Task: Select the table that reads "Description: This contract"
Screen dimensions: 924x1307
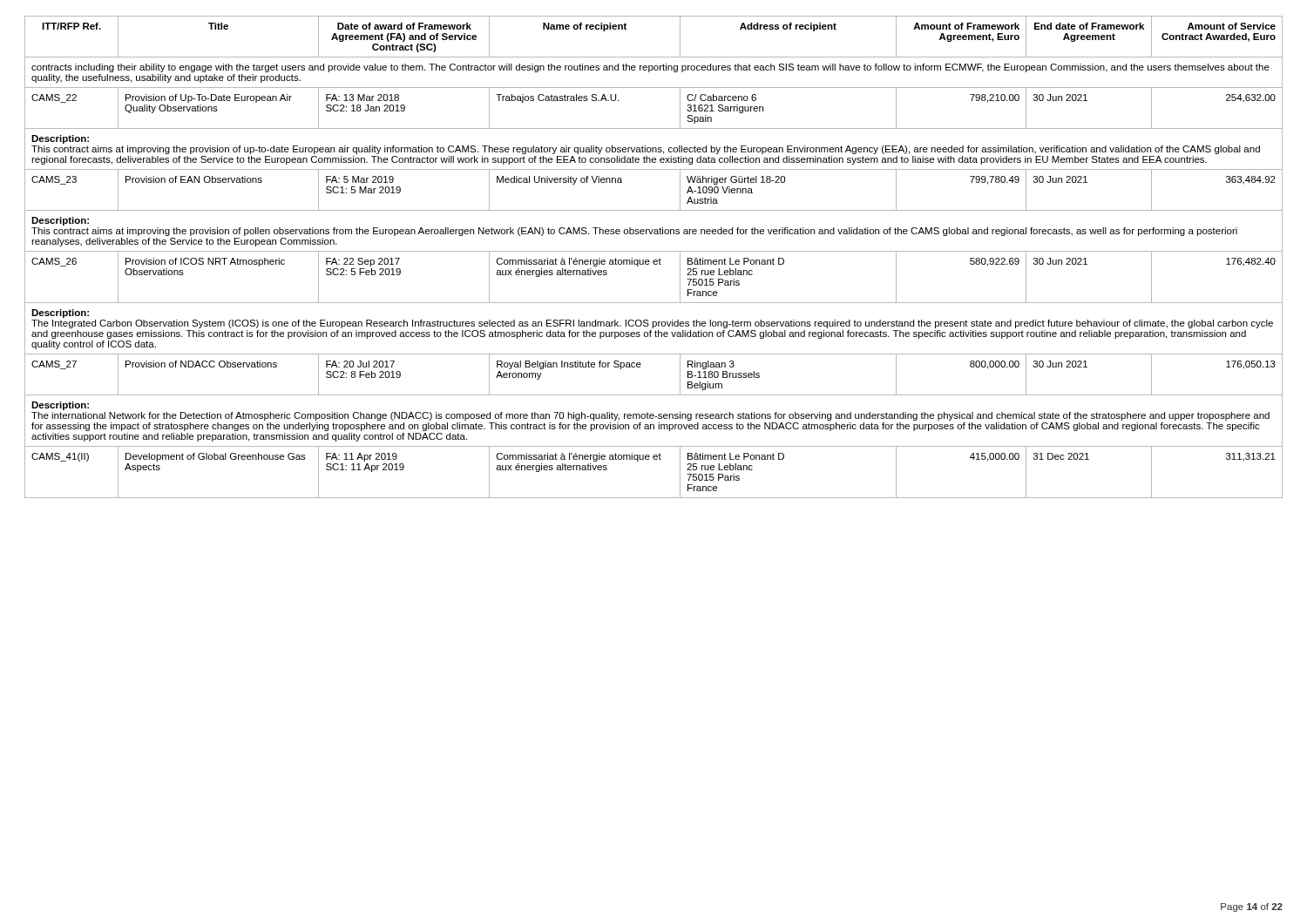Action: pyautogui.click(x=654, y=257)
